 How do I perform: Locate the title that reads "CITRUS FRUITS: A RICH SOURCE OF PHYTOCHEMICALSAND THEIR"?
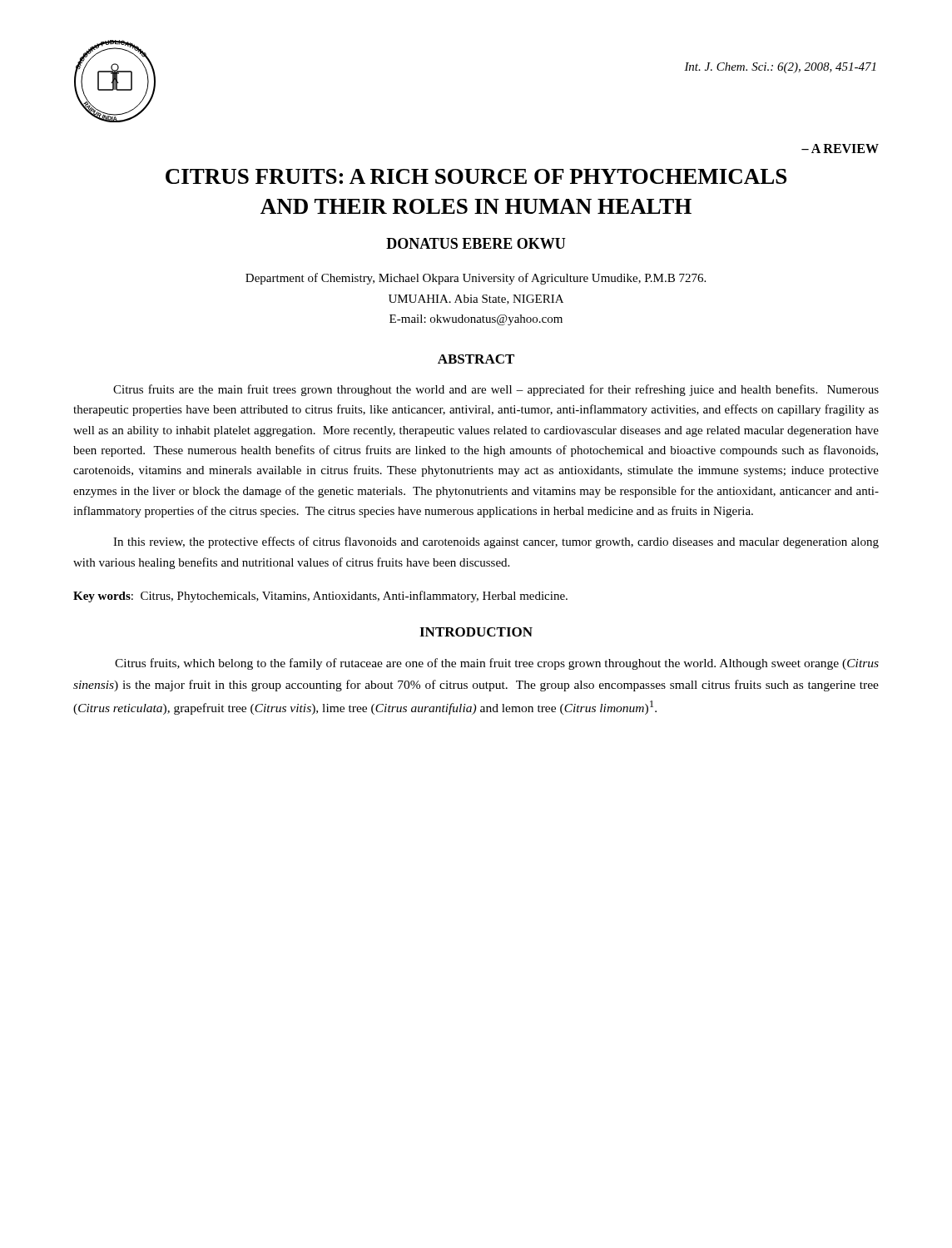click(x=476, y=192)
